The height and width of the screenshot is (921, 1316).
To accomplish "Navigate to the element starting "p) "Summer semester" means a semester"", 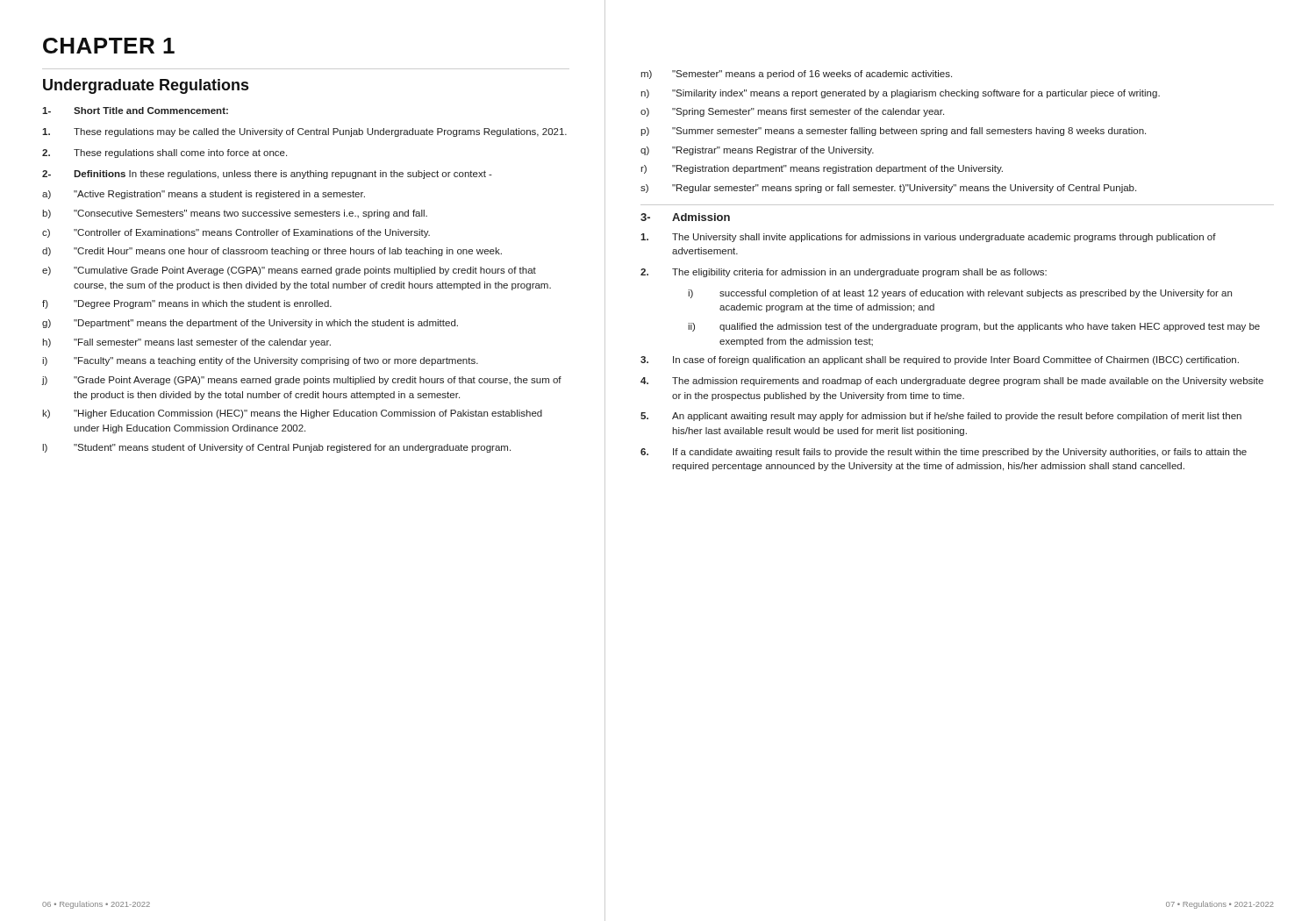I will (957, 131).
